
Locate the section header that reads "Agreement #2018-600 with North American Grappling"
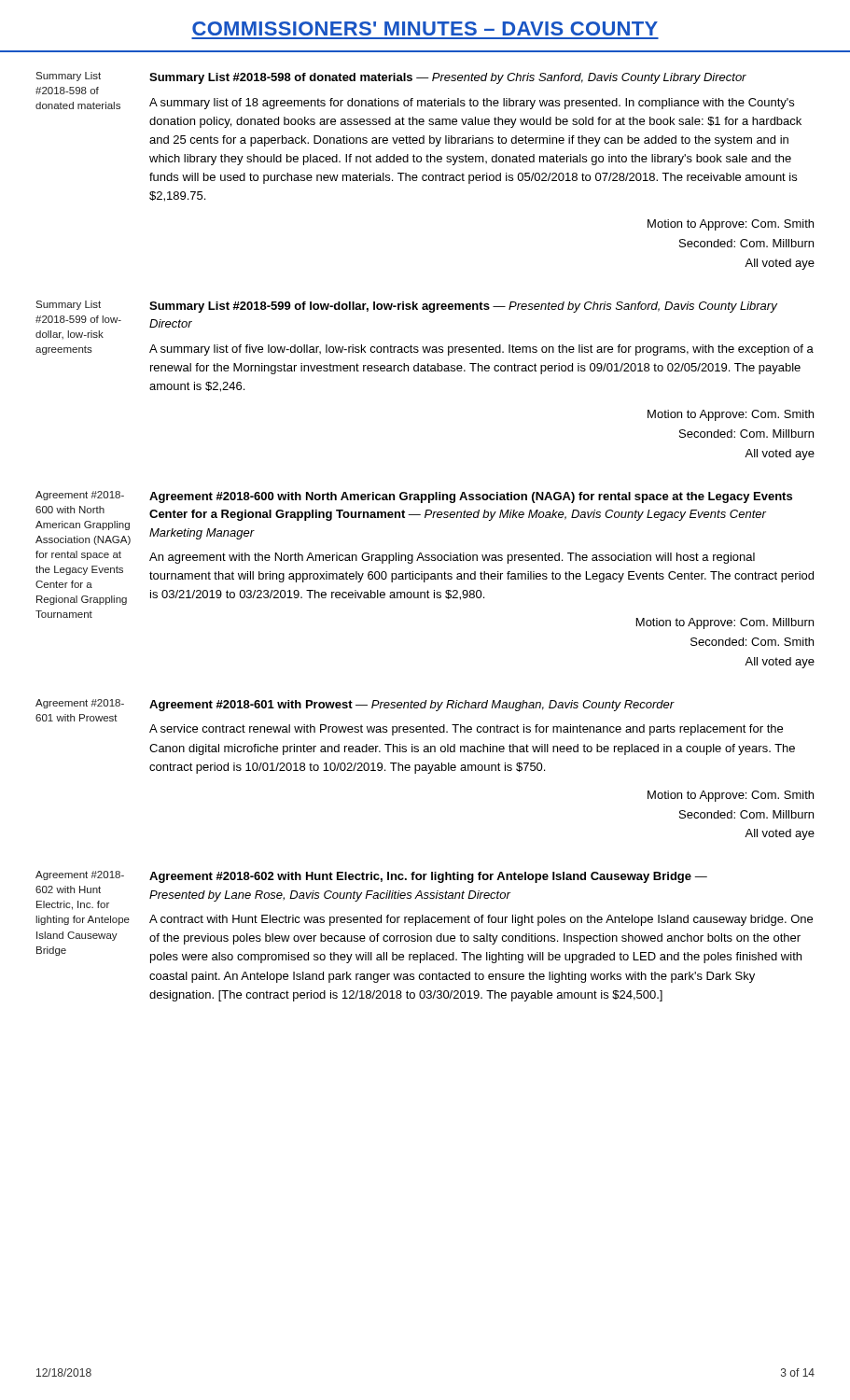click(x=83, y=554)
